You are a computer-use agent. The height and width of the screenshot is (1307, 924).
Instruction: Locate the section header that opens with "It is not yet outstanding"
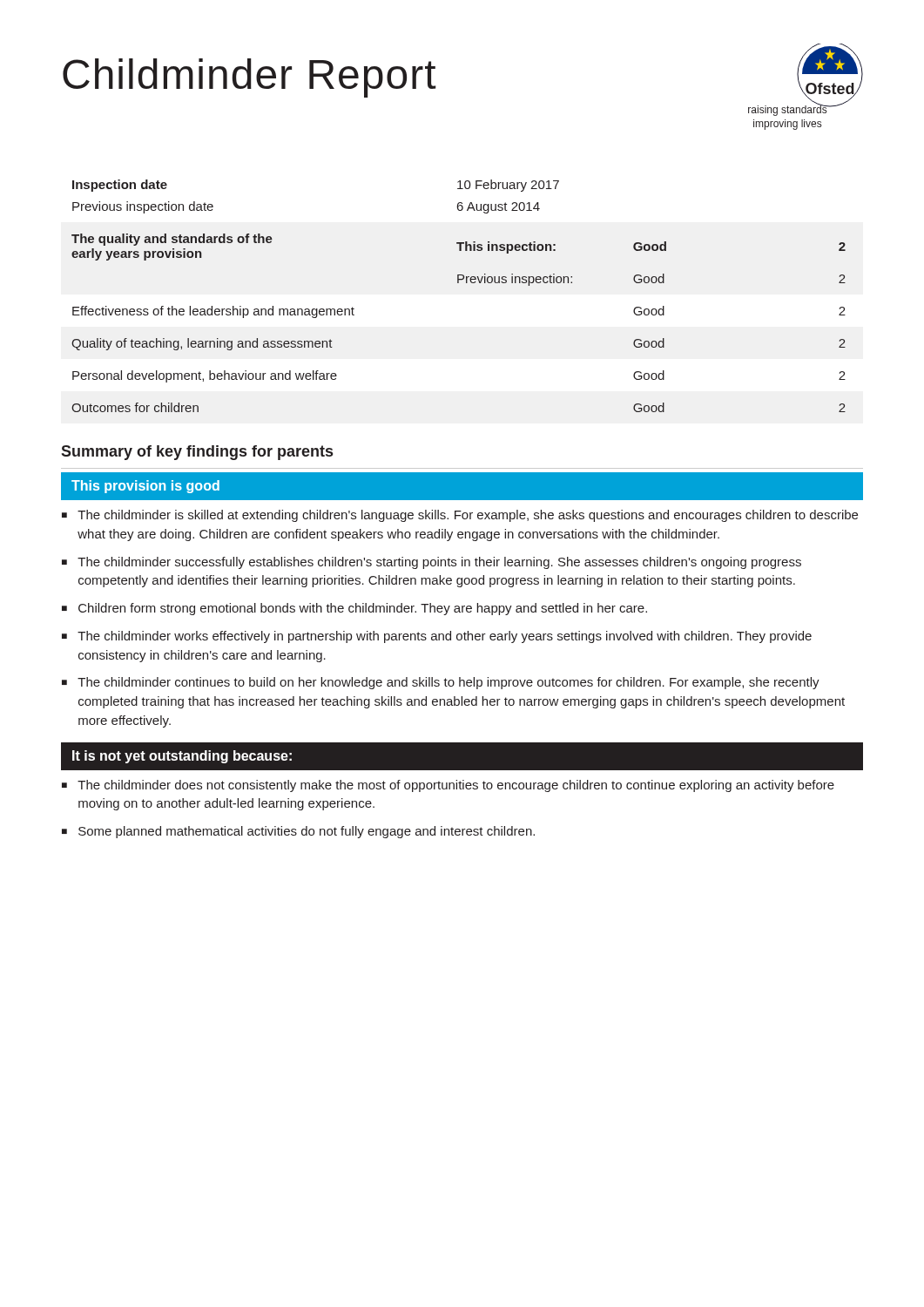pos(182,755)
